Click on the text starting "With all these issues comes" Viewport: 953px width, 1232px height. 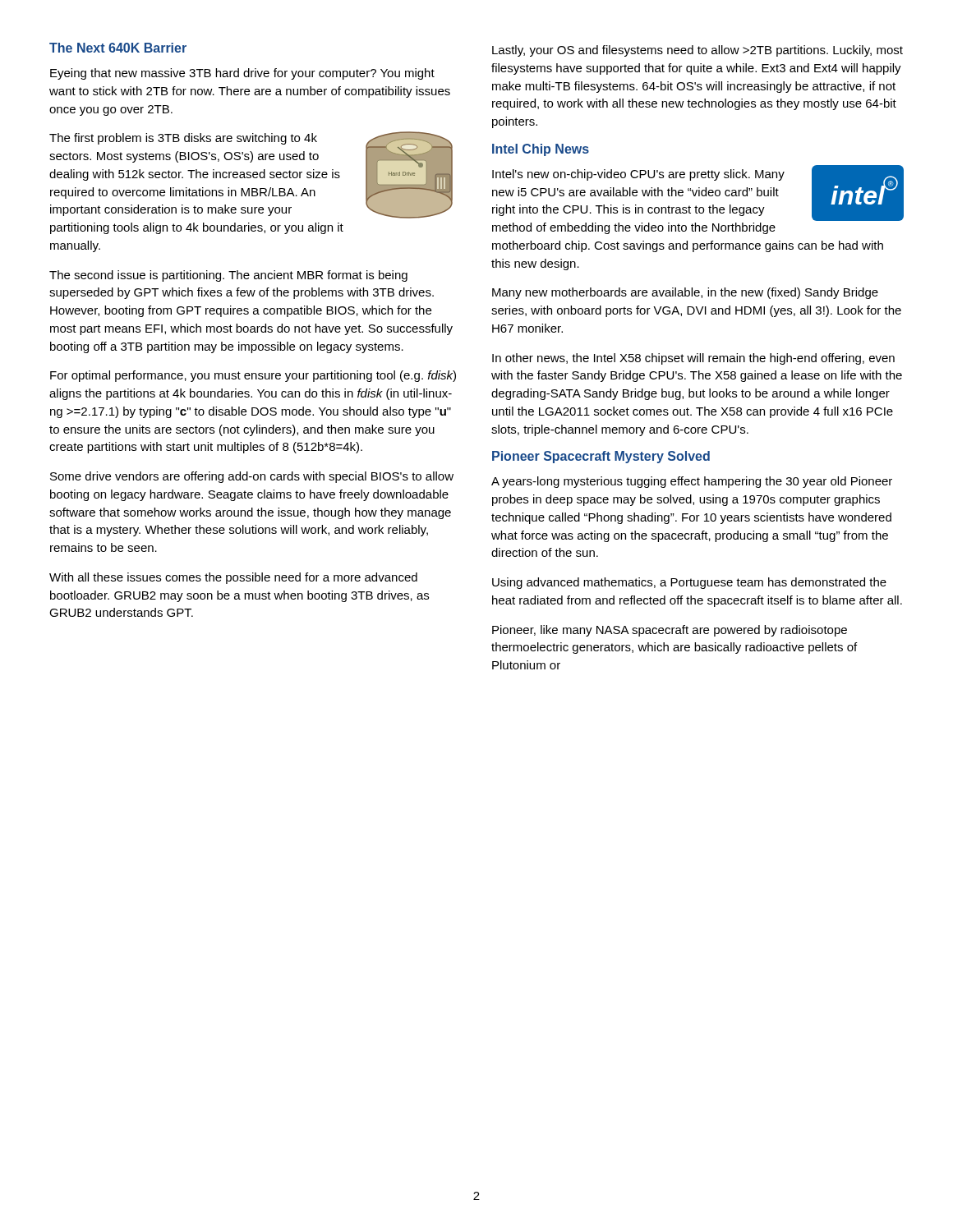(239, 595)
